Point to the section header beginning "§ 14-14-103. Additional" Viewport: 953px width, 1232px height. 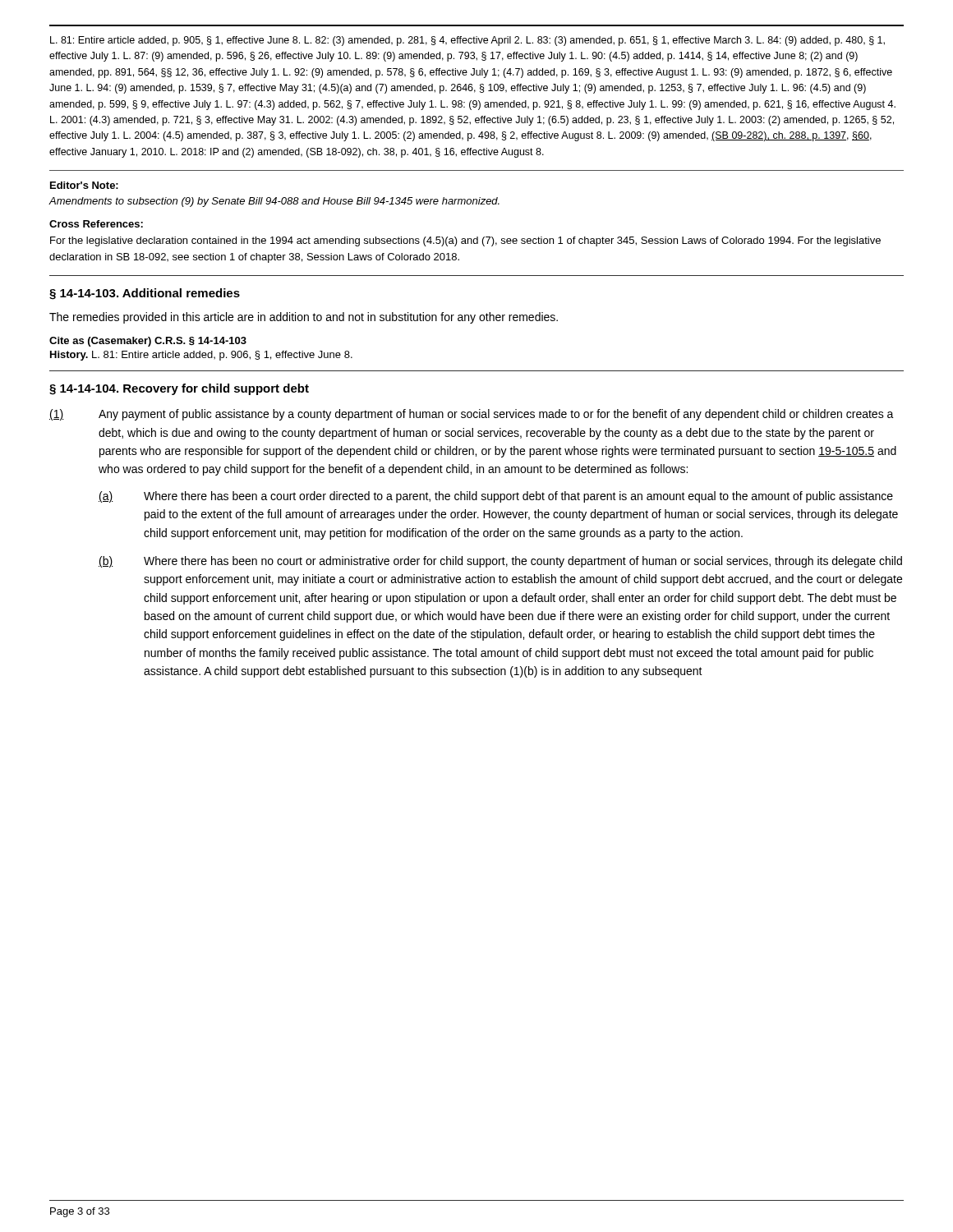tap(145, 293)
